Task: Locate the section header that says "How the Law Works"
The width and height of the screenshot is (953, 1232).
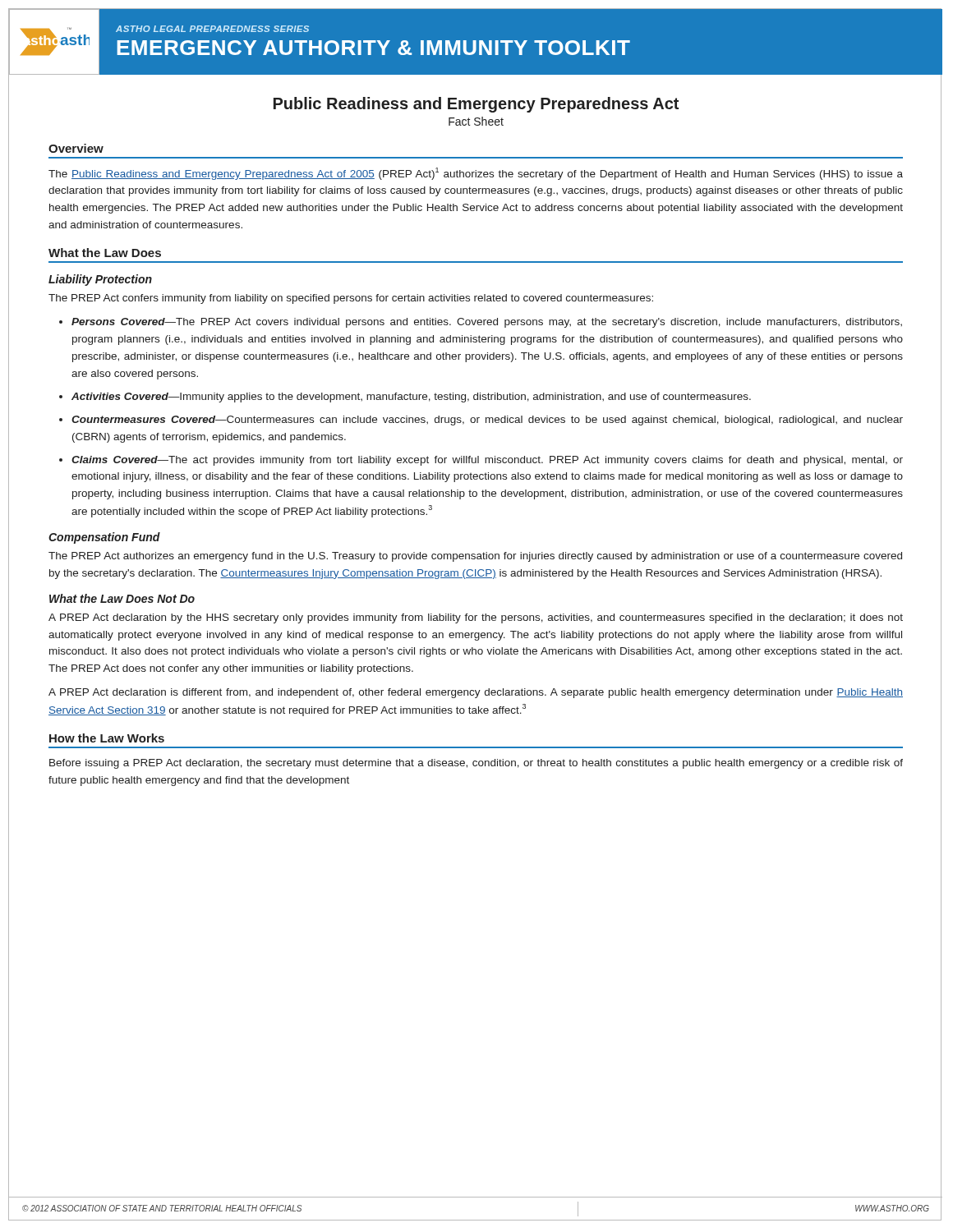Action: point(107,738)
